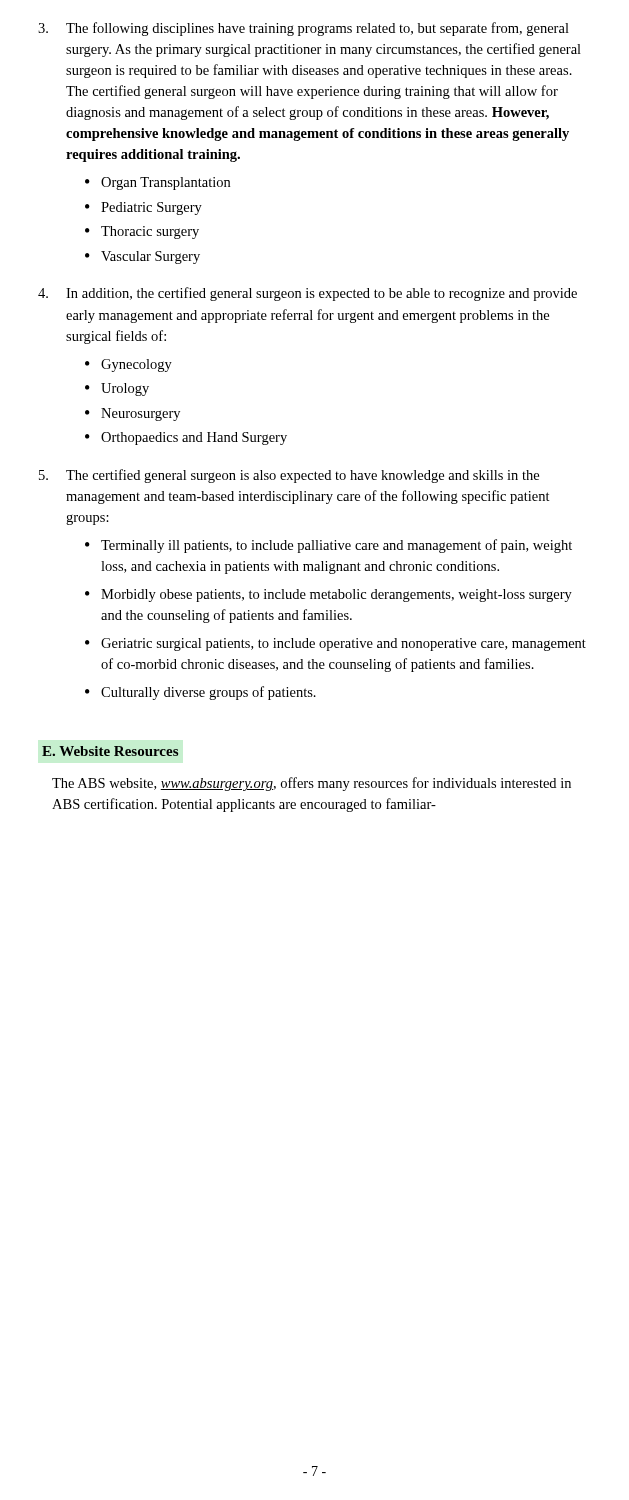
Task: Select the list item that says "3. The following disciplines have training programs related"
Action: 316,146
